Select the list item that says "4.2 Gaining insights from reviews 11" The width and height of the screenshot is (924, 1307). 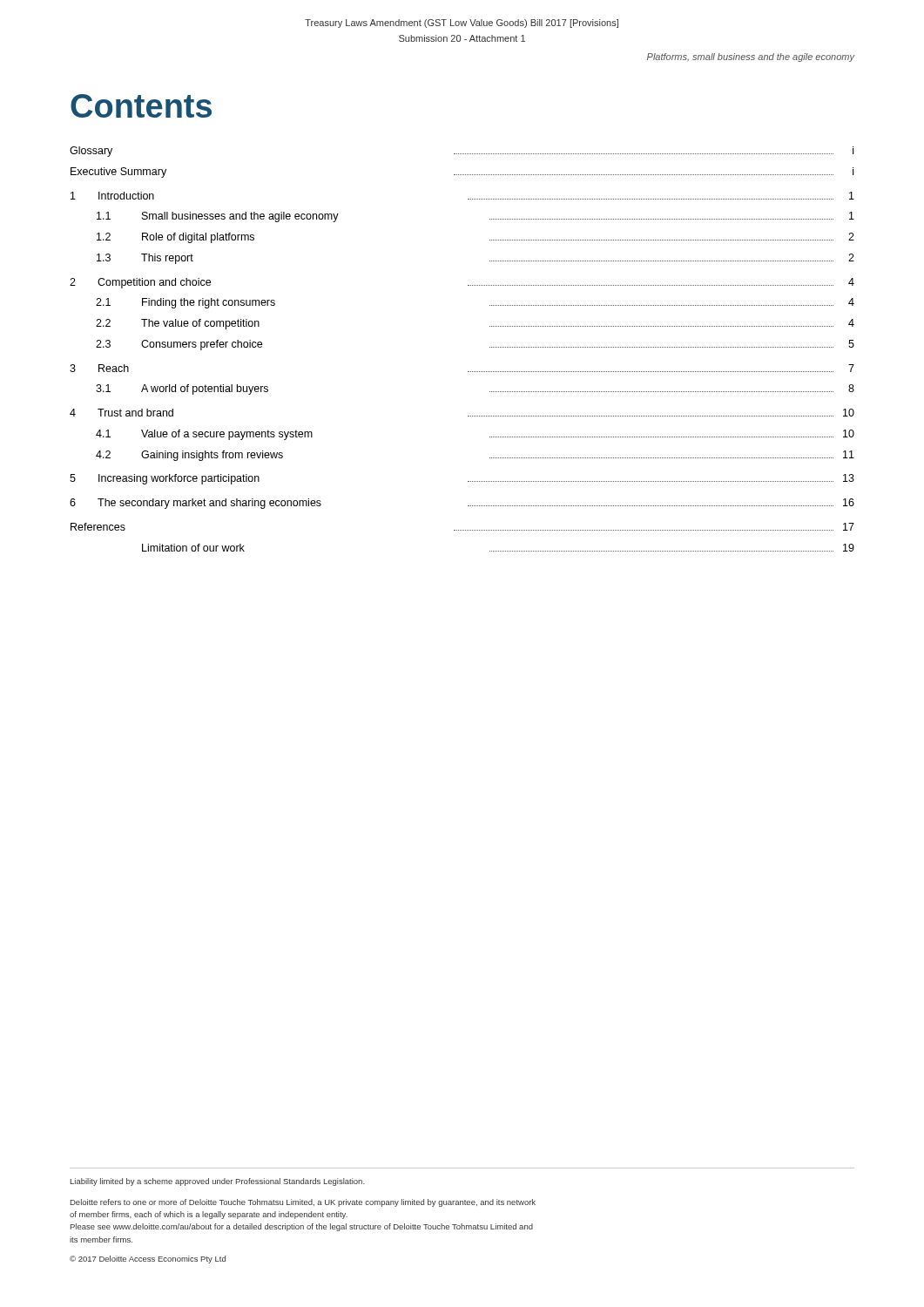point(211,455)
